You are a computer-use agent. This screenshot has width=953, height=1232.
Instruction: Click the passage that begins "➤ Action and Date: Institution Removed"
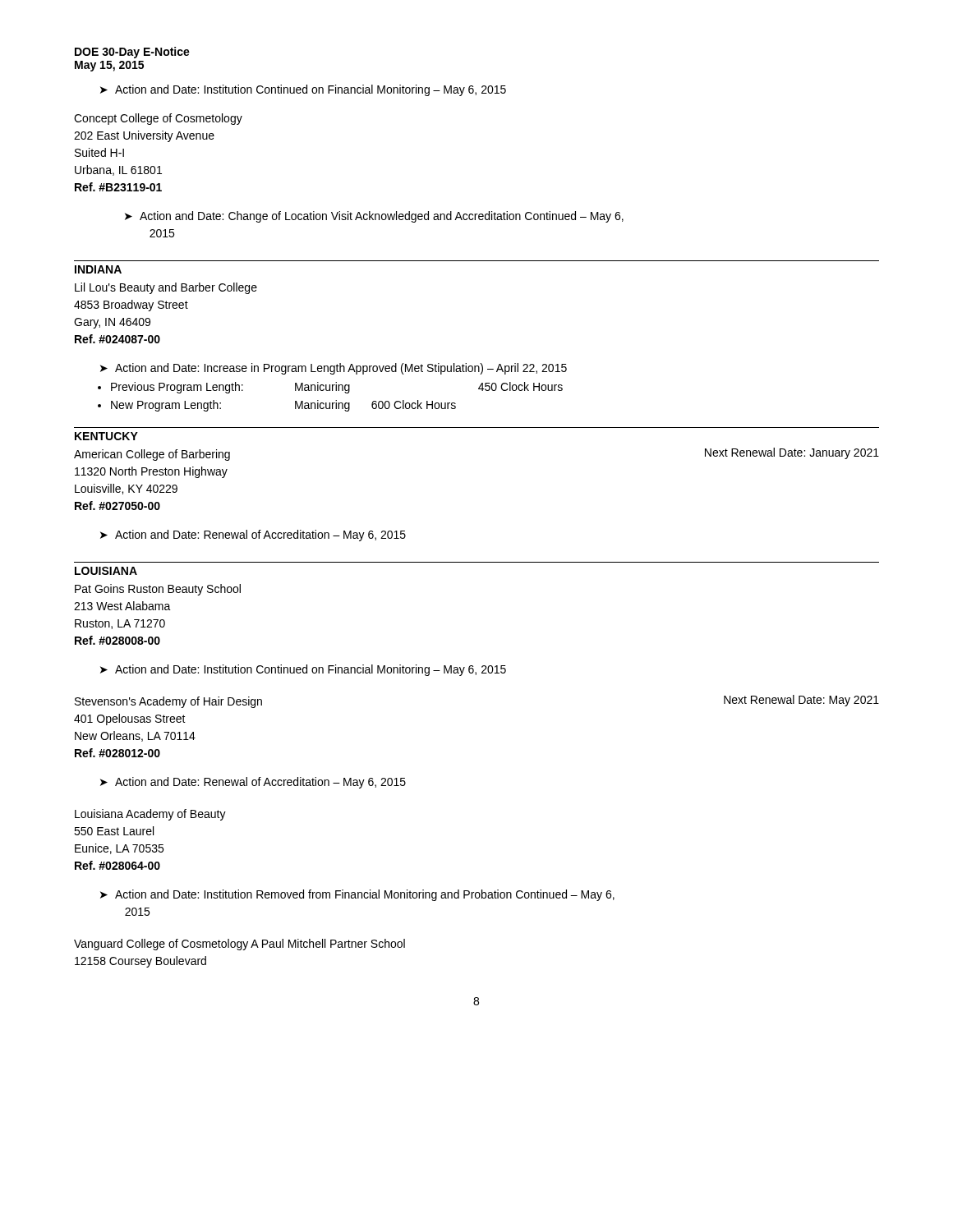tap(357, 903)
